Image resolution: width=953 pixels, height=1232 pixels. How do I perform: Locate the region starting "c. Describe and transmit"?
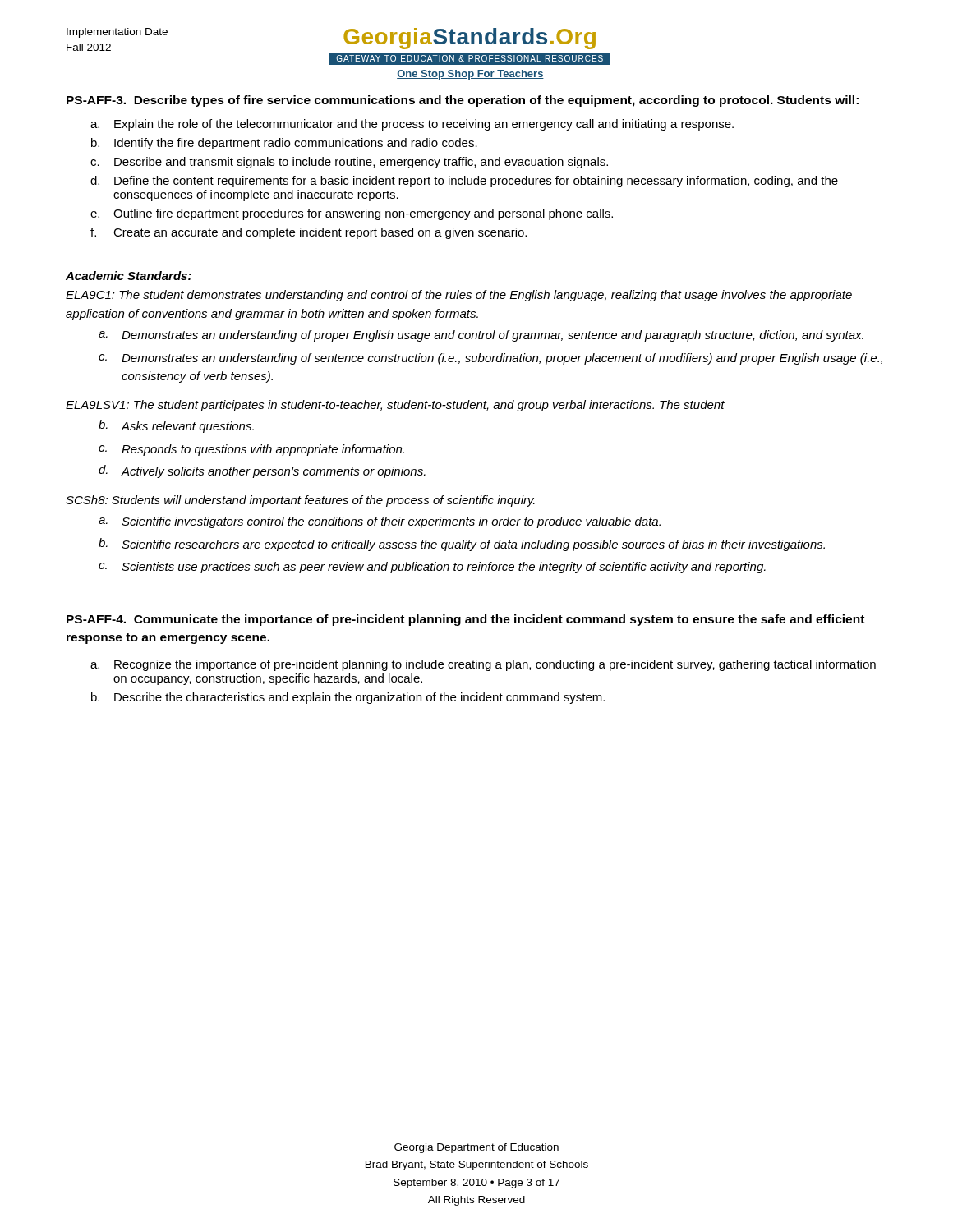pyautogui.click(x=489, y=162)
